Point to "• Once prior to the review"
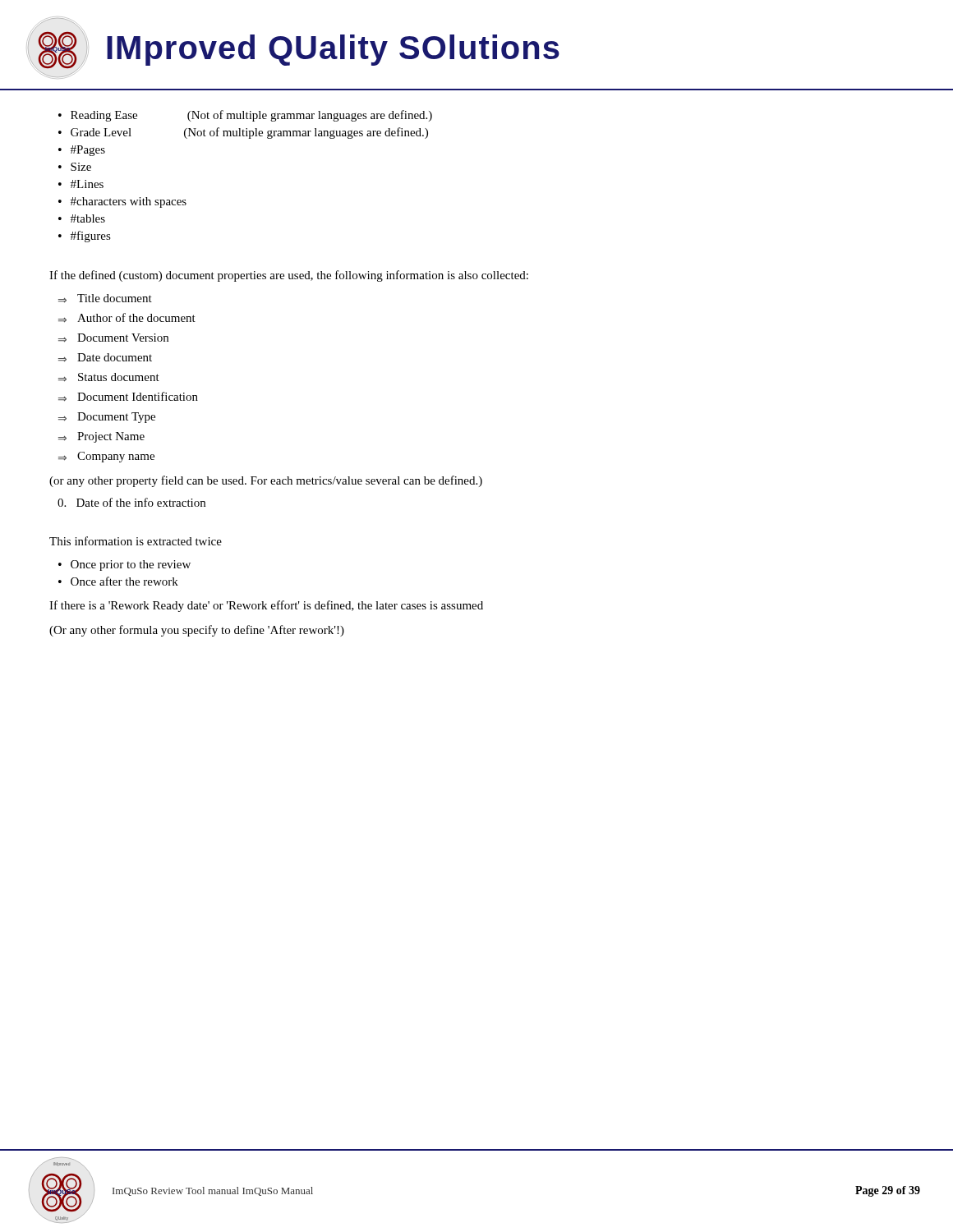The height and width of the screenshot is (1232, 953). click(x=124, y=565)
